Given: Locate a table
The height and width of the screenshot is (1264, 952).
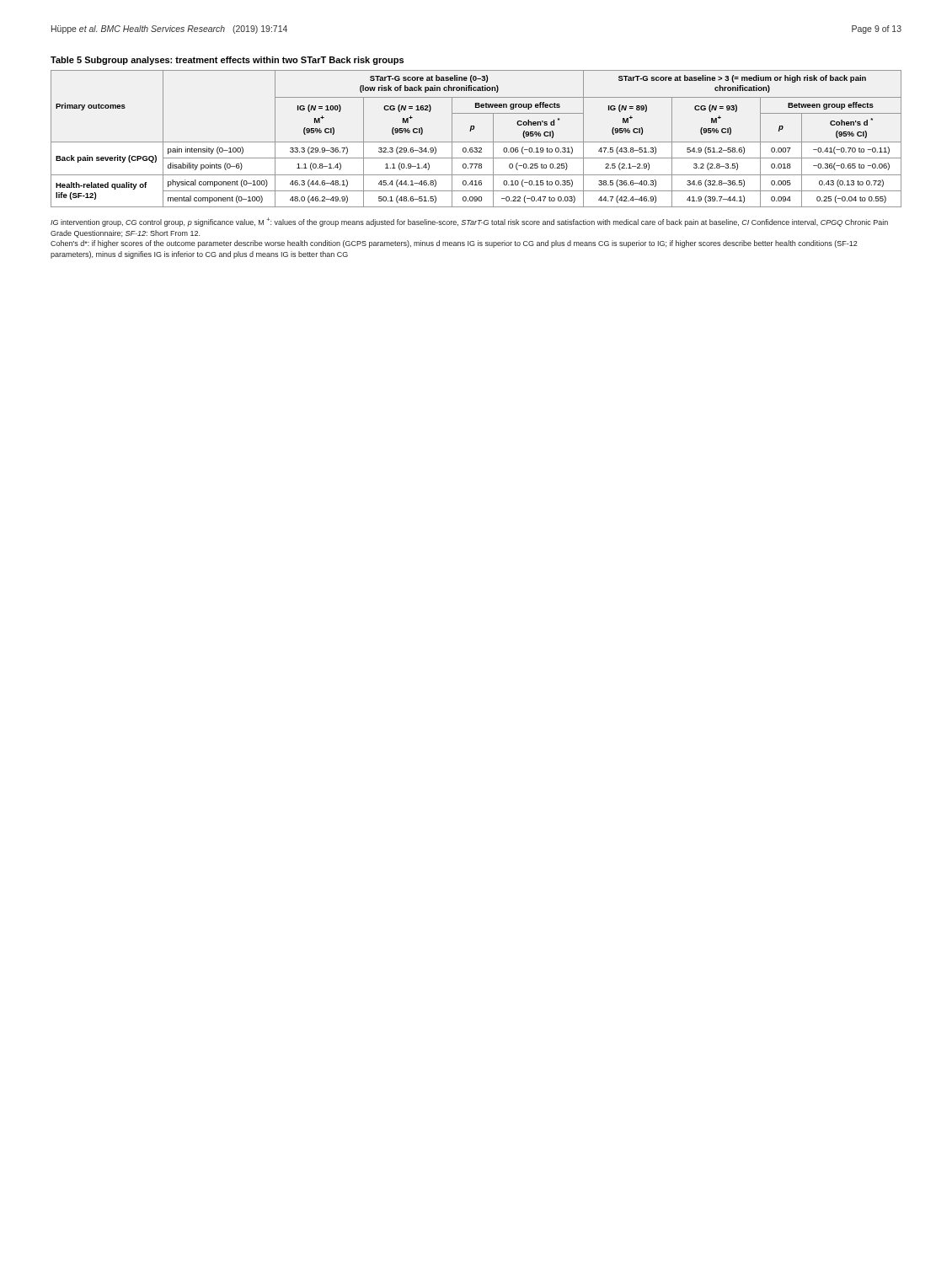Looking at the screenshot, I should click(476, 139).
